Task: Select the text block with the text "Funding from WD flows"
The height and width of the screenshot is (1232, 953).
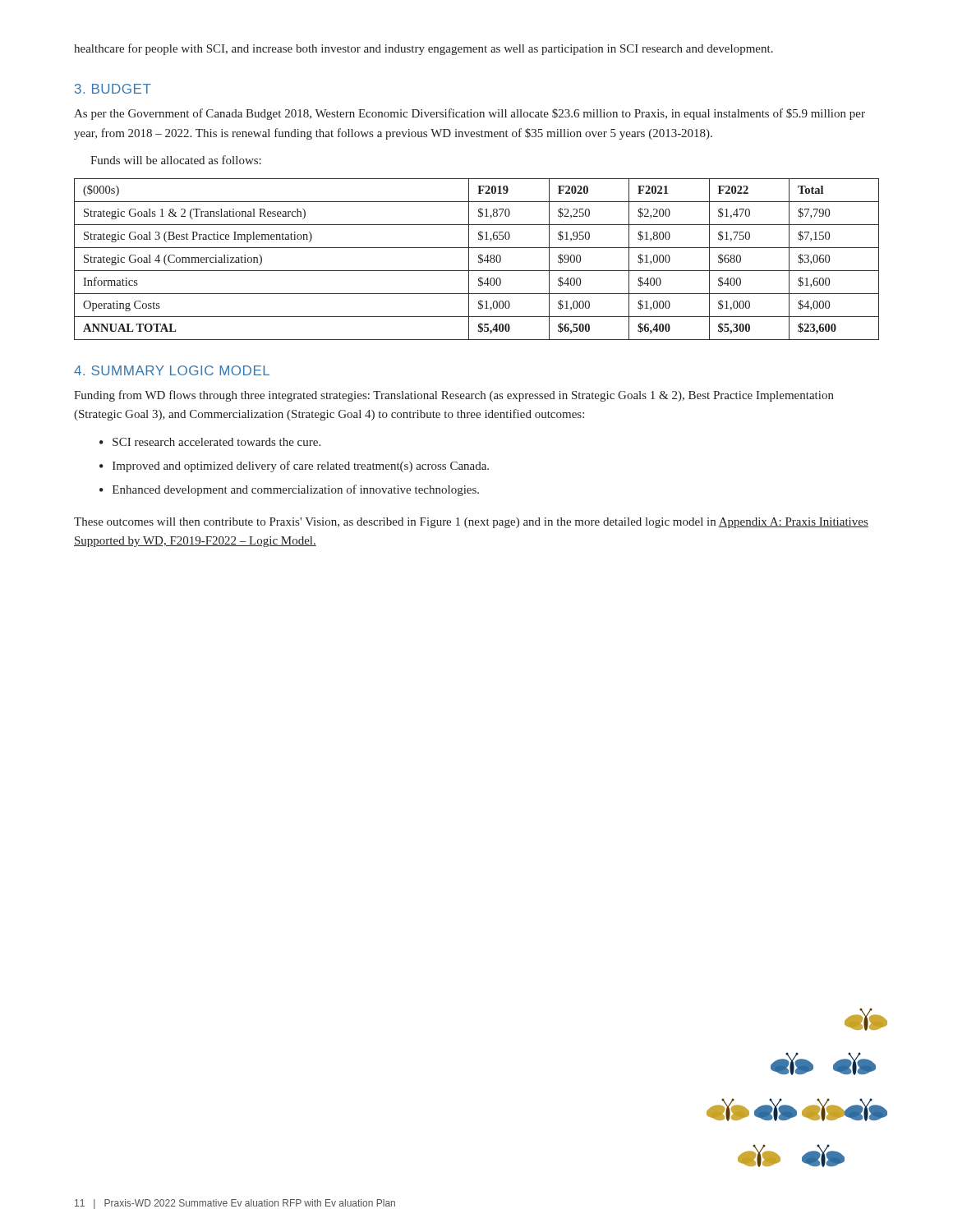Action: (x=476, y=405)
